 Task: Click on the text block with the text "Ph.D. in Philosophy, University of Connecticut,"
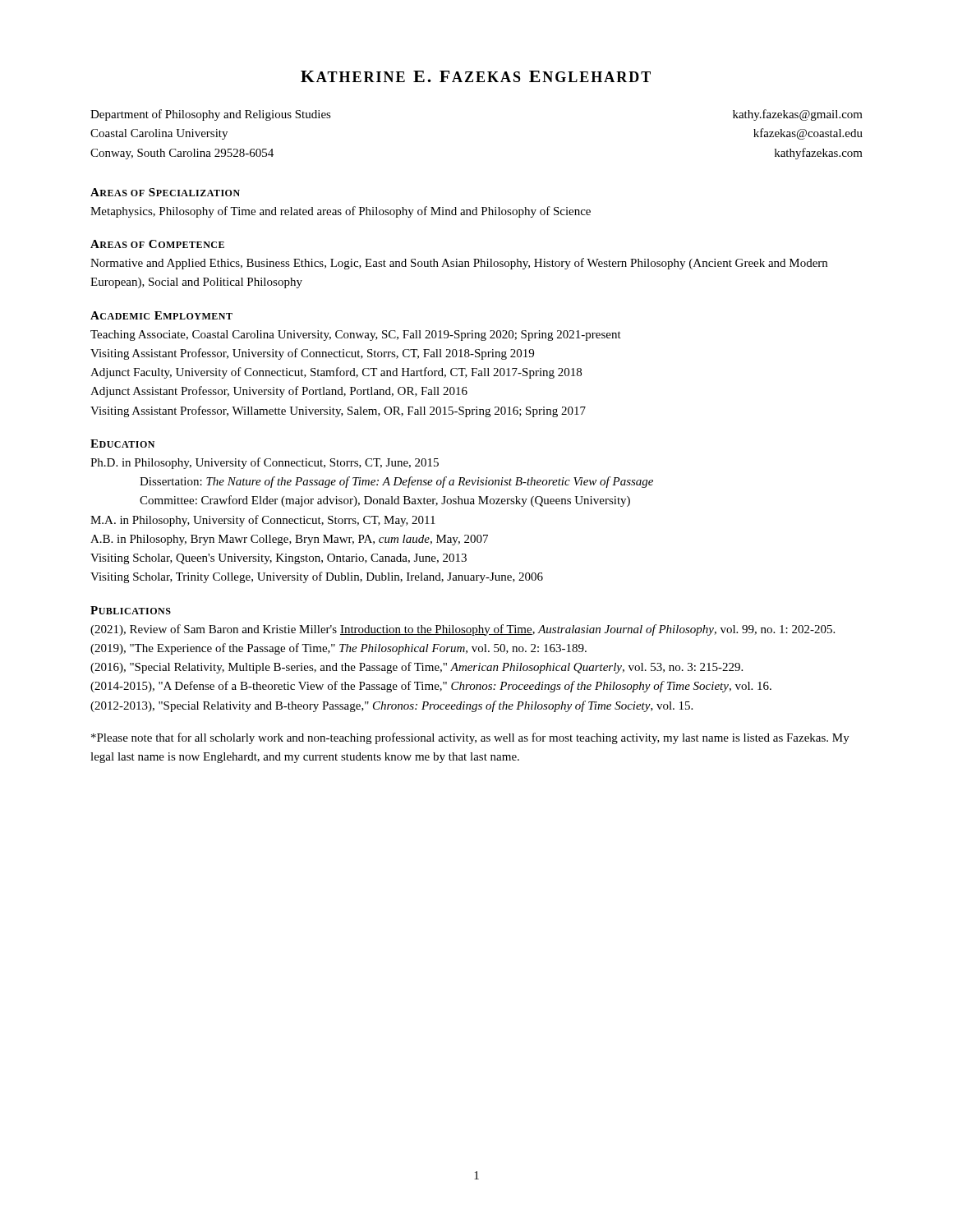click(265, 463)
